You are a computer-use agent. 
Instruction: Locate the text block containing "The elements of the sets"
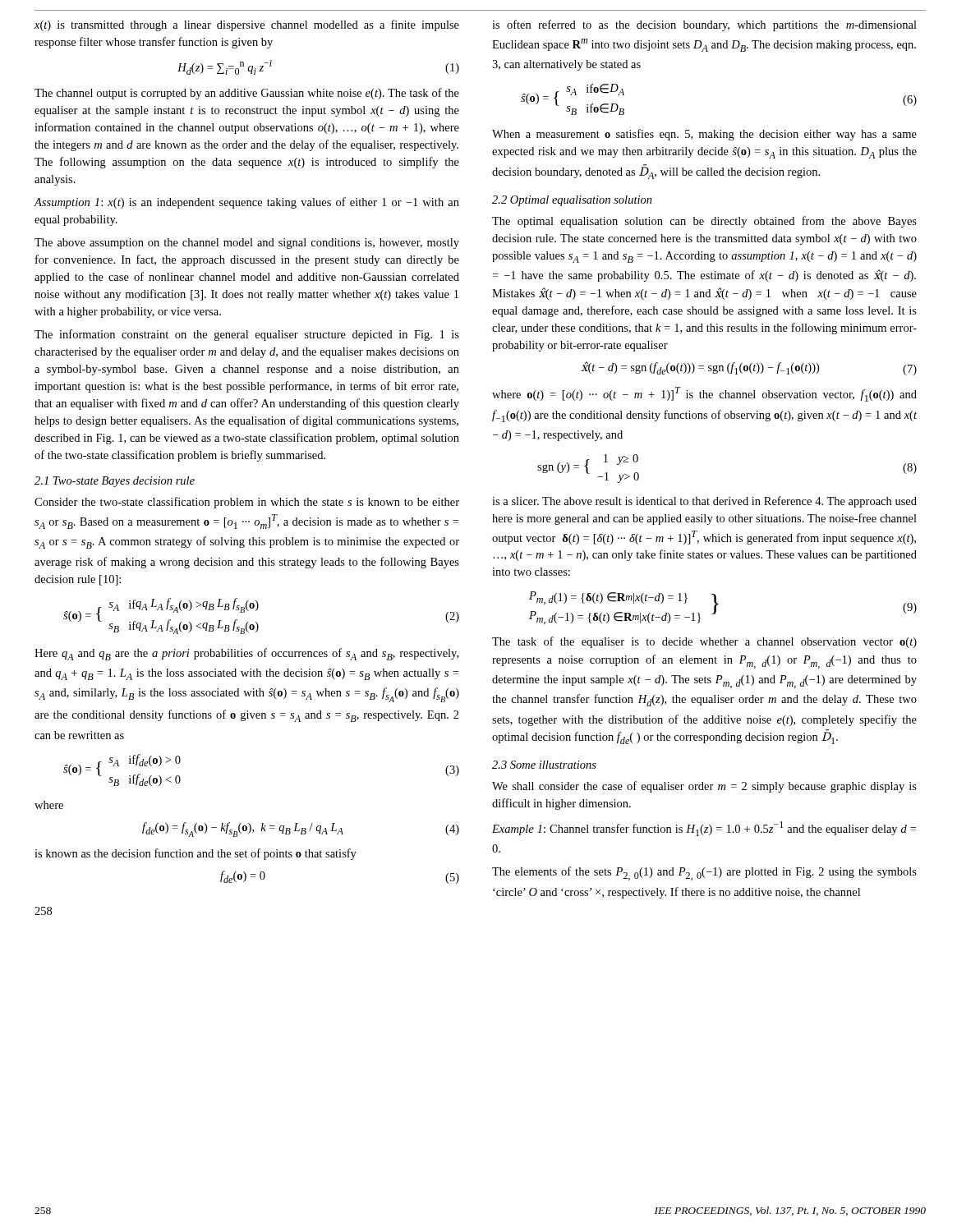tap(704, 882)
